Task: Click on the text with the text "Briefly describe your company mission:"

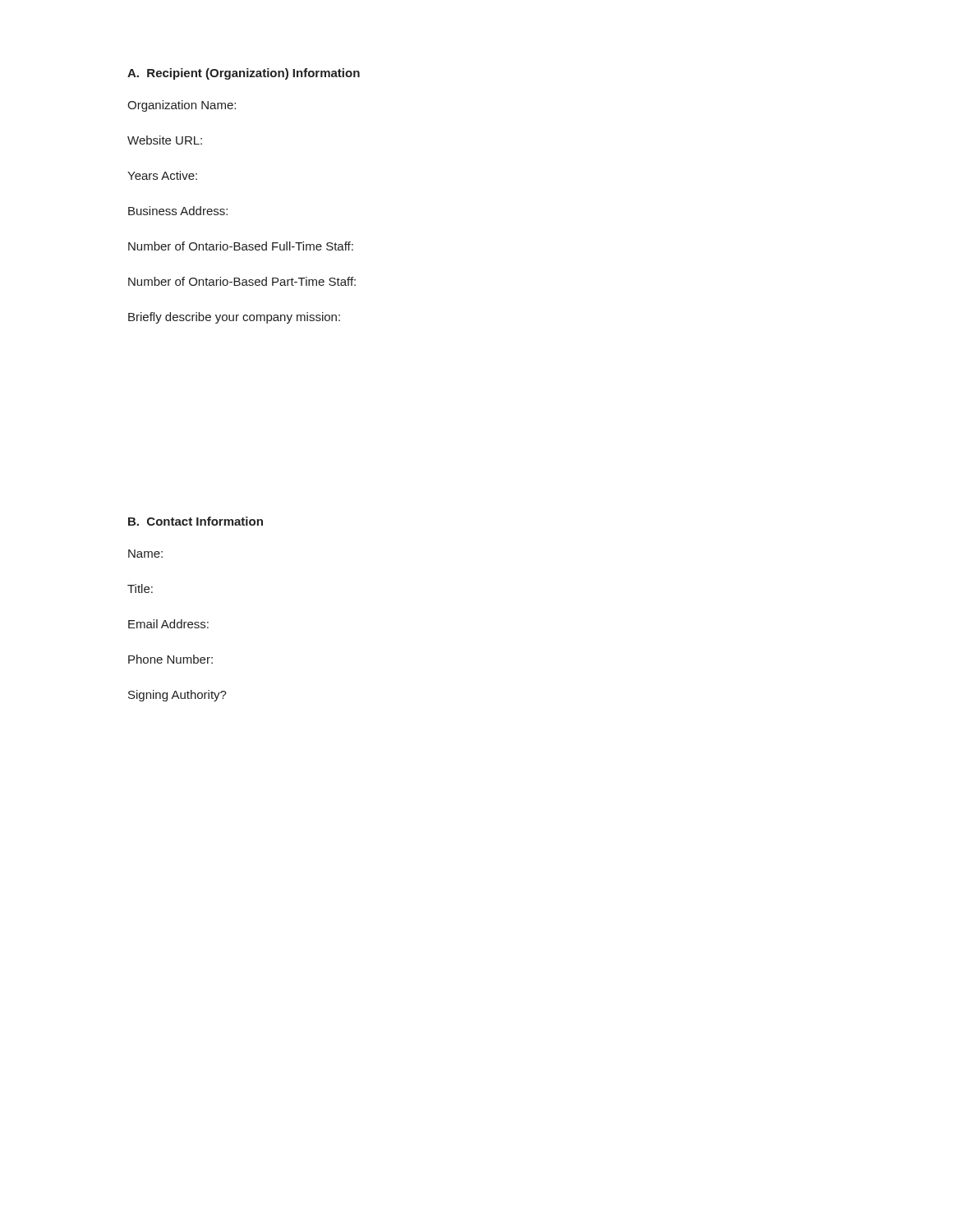Action: click(x=234, y=317)
